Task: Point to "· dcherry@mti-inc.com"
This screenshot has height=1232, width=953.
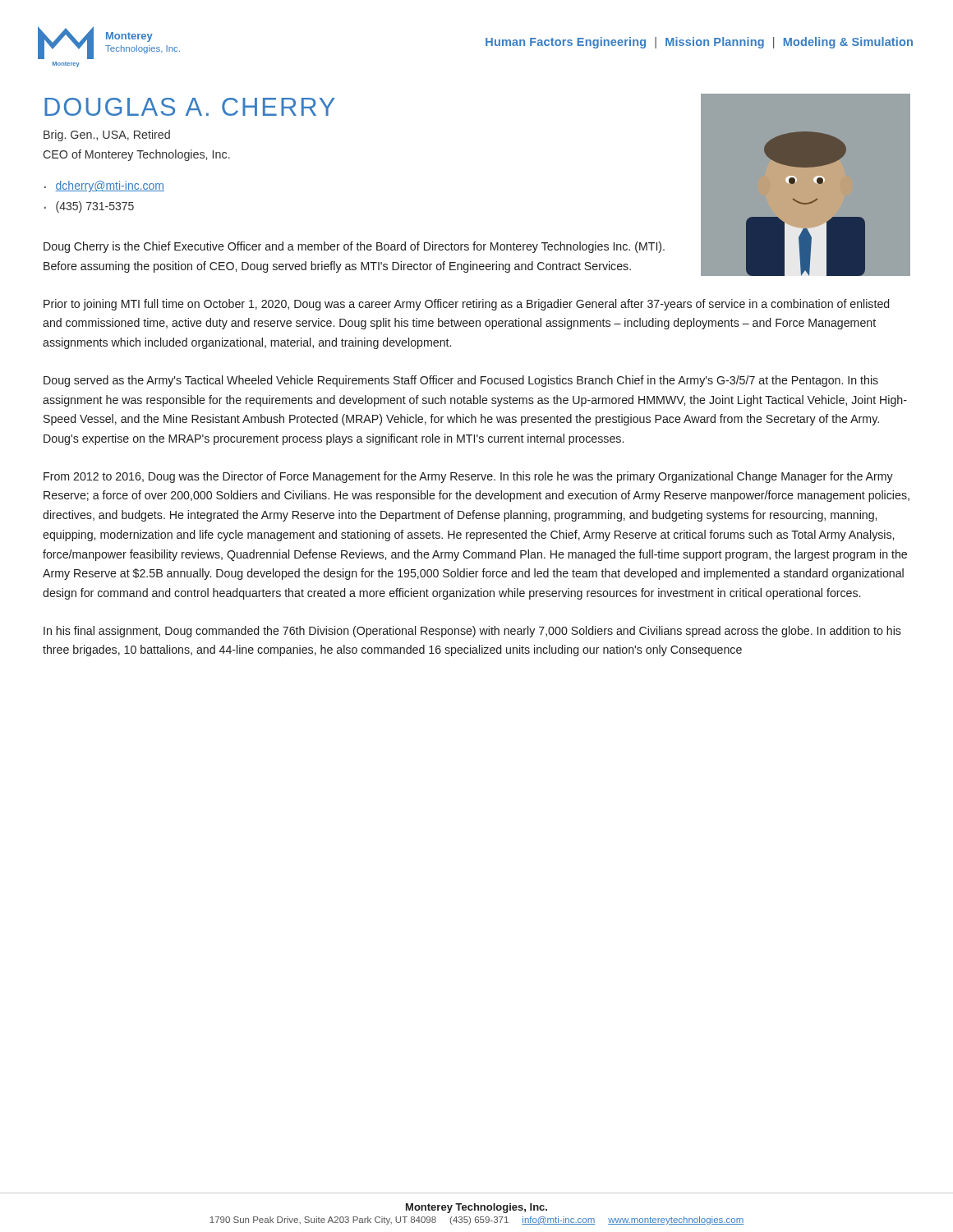Action: pyautogui.click(x=103, y=186)
